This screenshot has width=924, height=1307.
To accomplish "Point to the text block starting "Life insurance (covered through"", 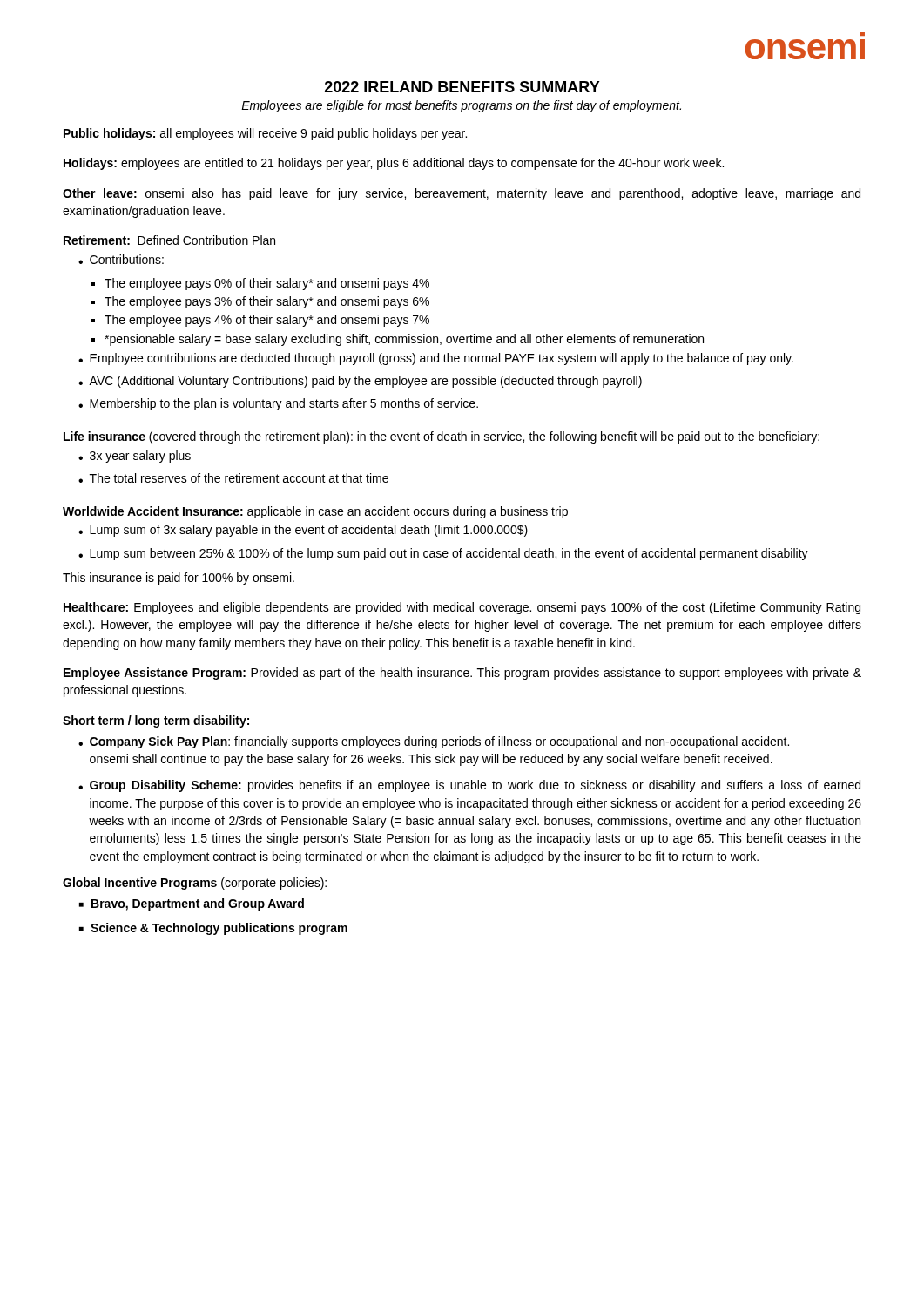I will 442,437.
